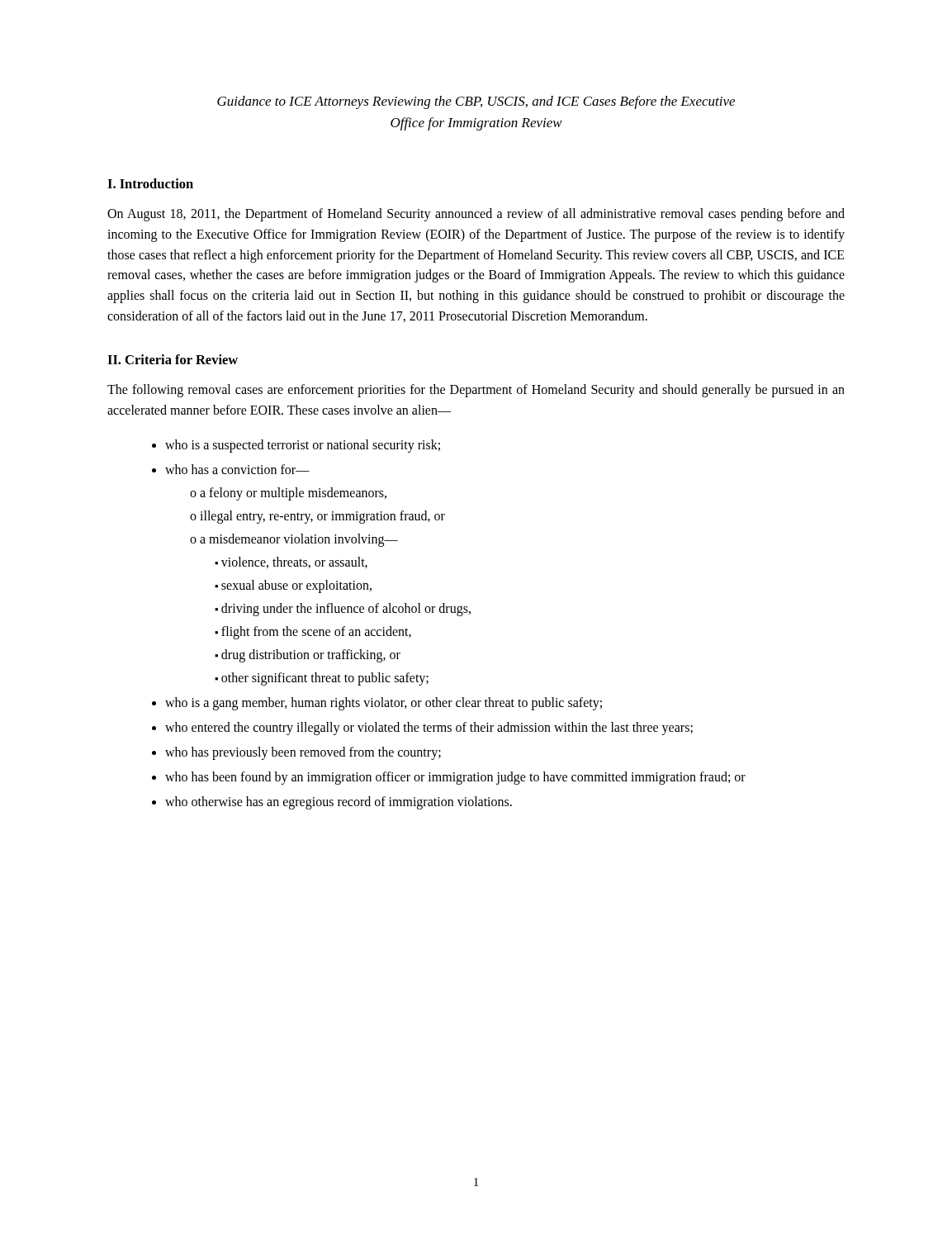Locate the title that reads "Guidance to ICE Attorneys Reviewing the CBP,"
Viewport: 952px width, 1239px height.
[476, 112]
